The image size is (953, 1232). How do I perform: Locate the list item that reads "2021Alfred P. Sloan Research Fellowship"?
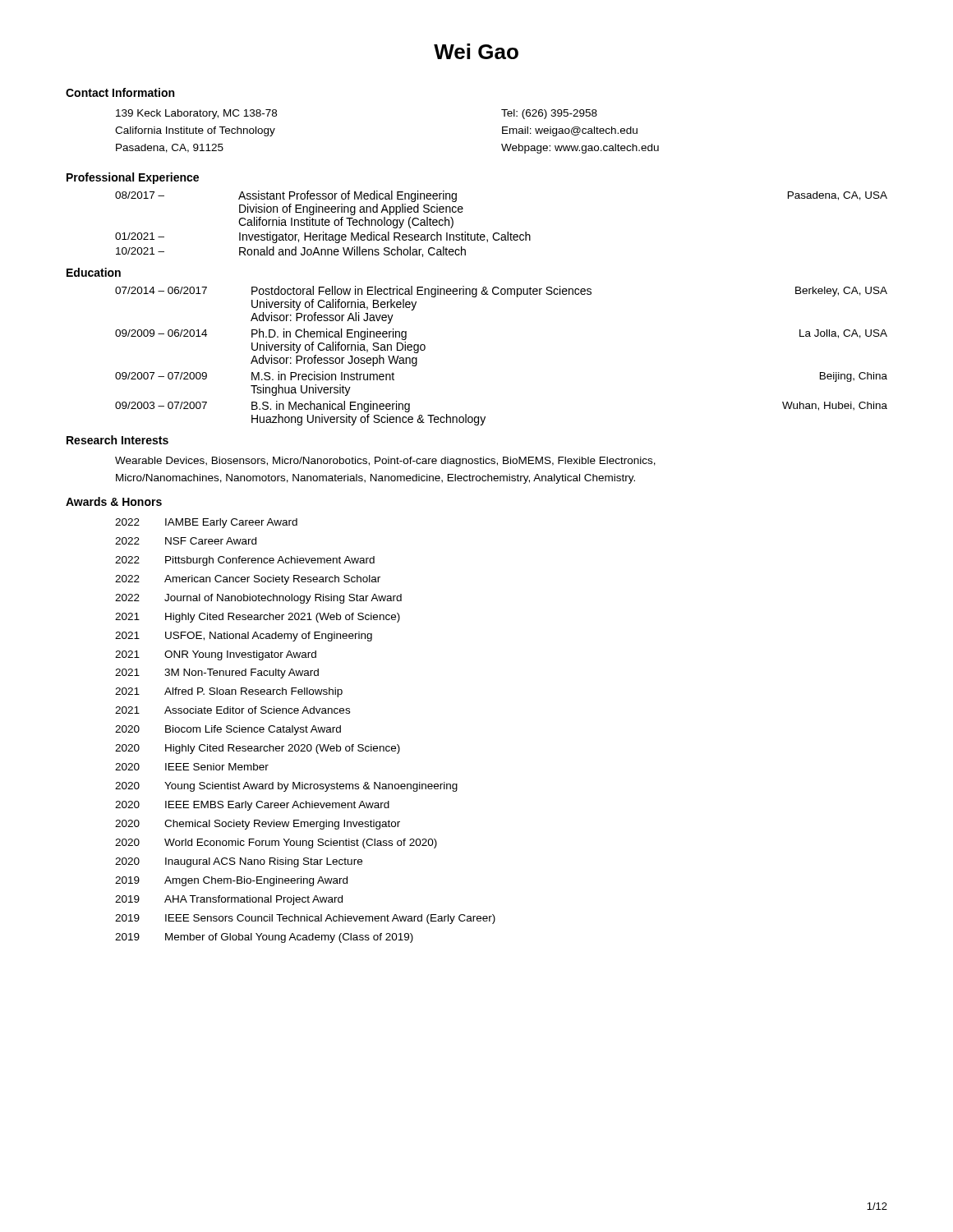(229, 692)
